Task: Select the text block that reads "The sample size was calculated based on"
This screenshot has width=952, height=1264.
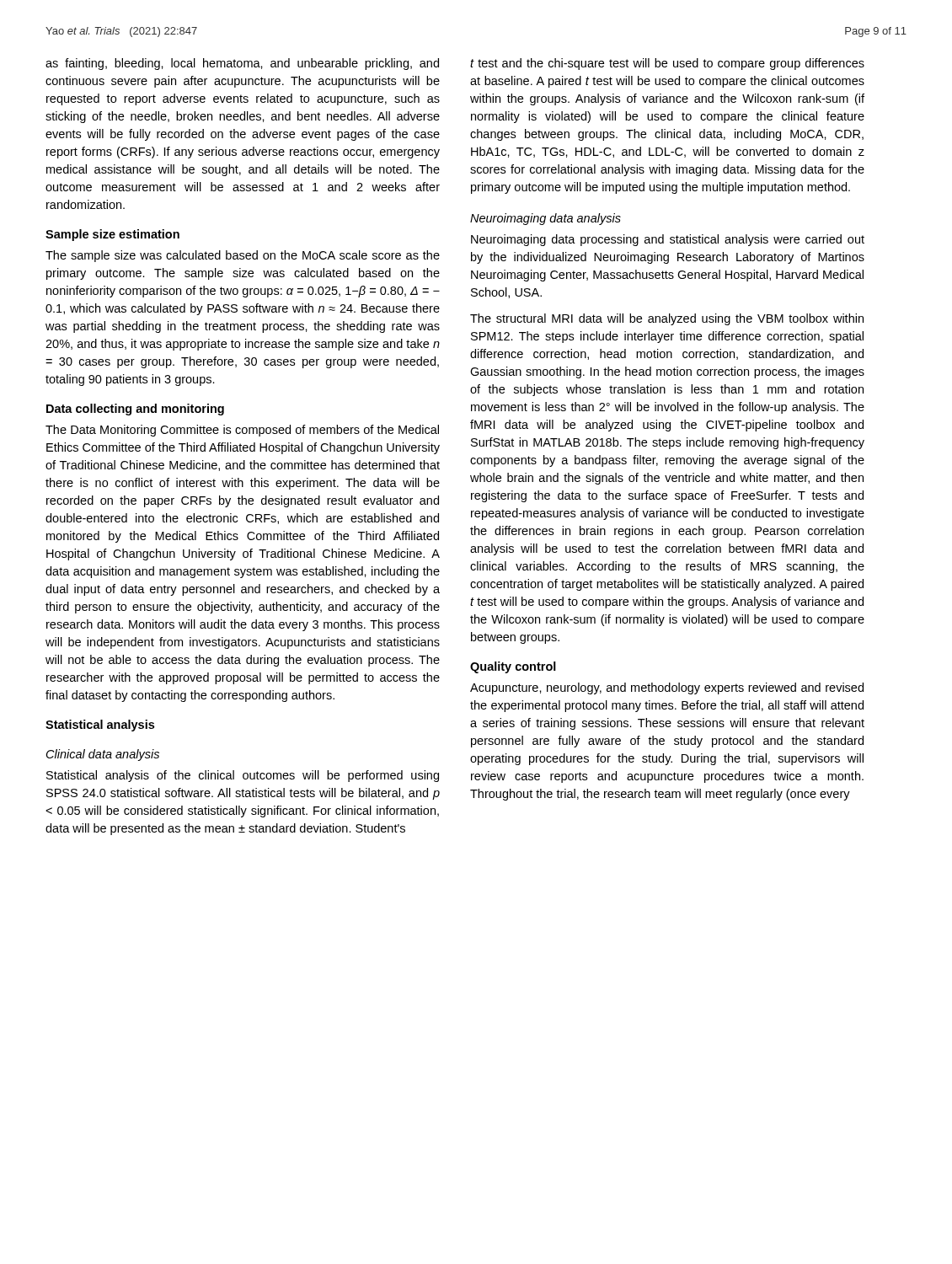Action: click(243, 318)
